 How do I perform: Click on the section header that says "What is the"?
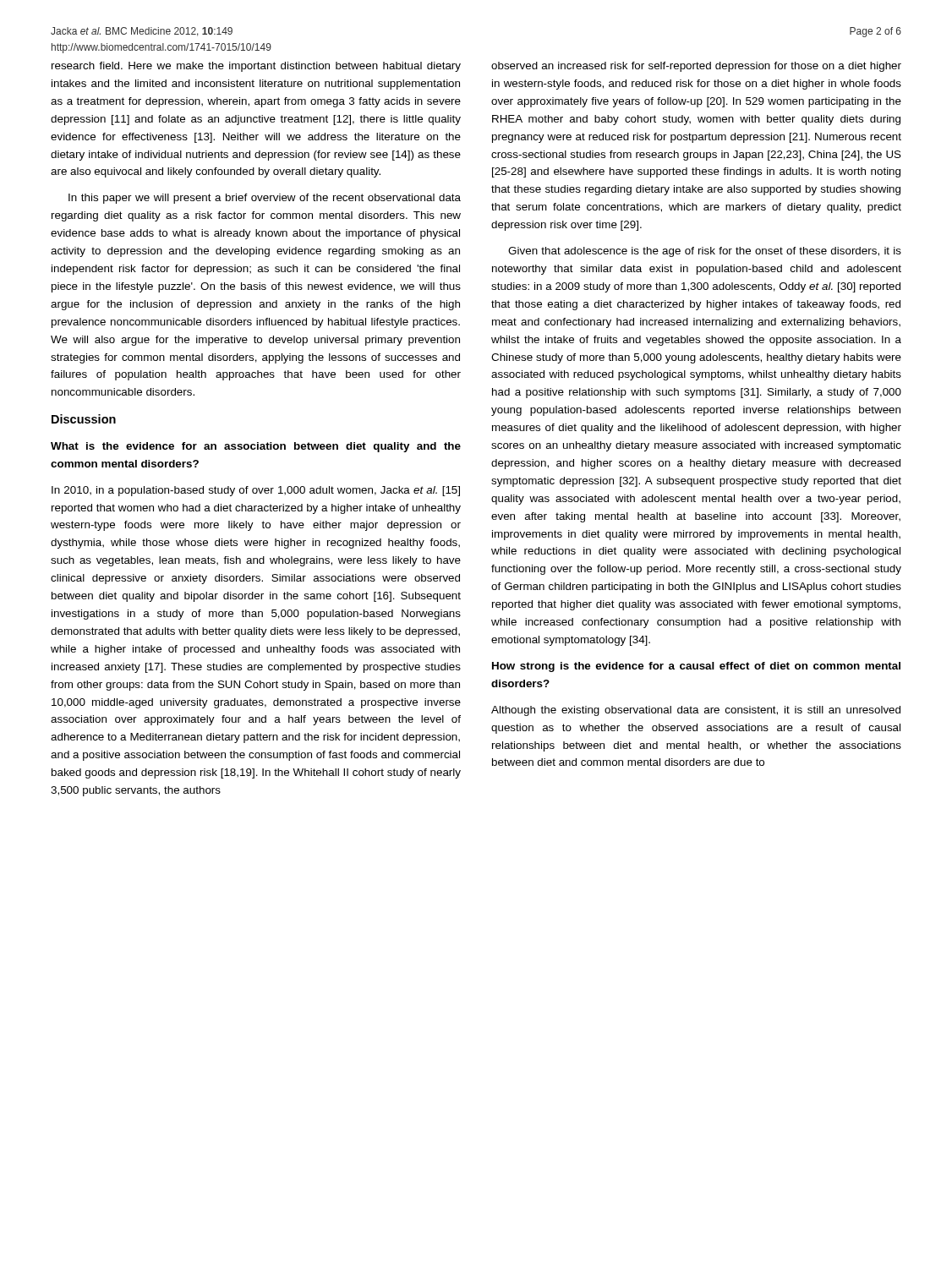point(256,455)
